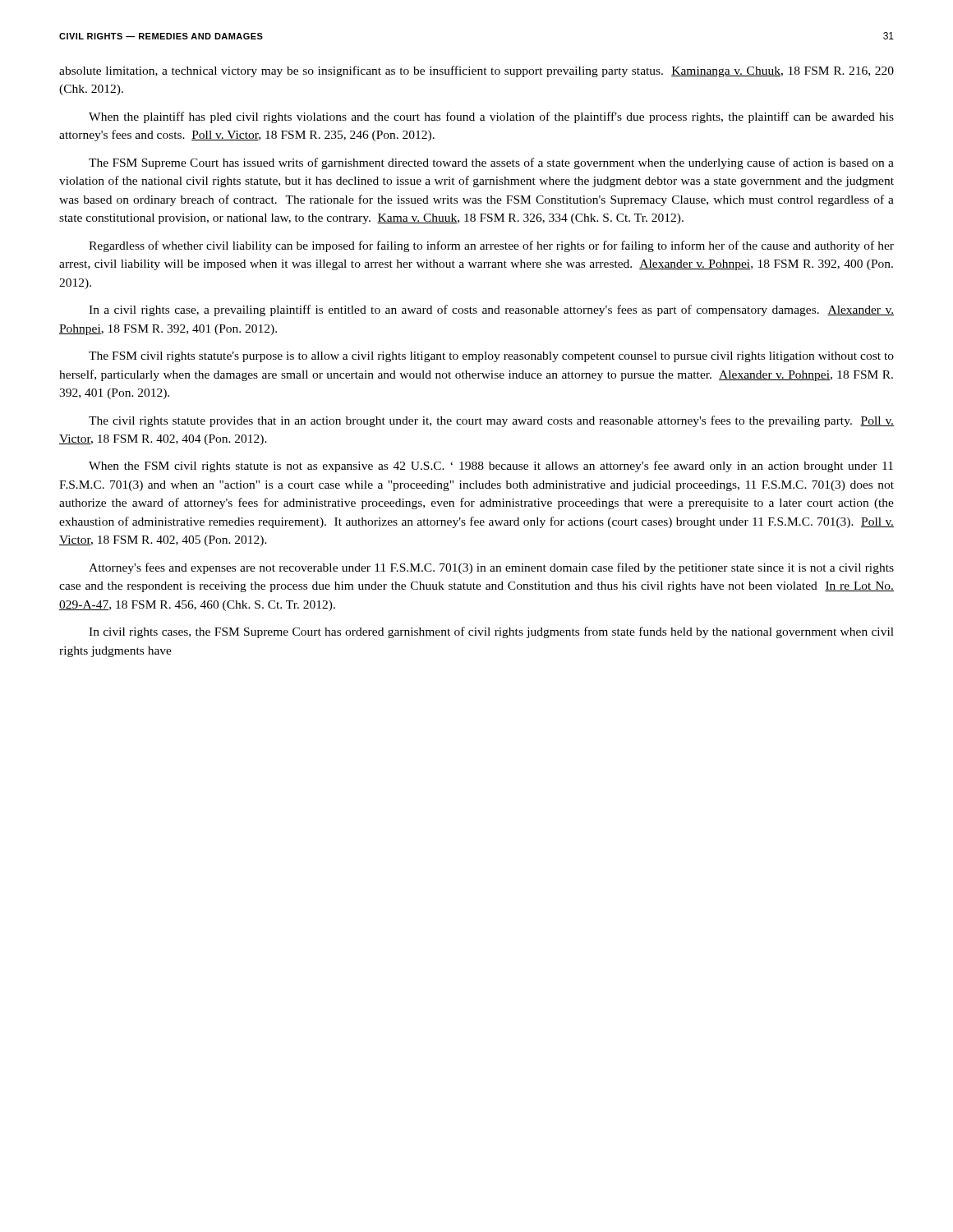Viewport: 953px width, 1232px height.
Task: Point to the element starting "absolute limitation, a technical victory"
Action: (476, 361)
